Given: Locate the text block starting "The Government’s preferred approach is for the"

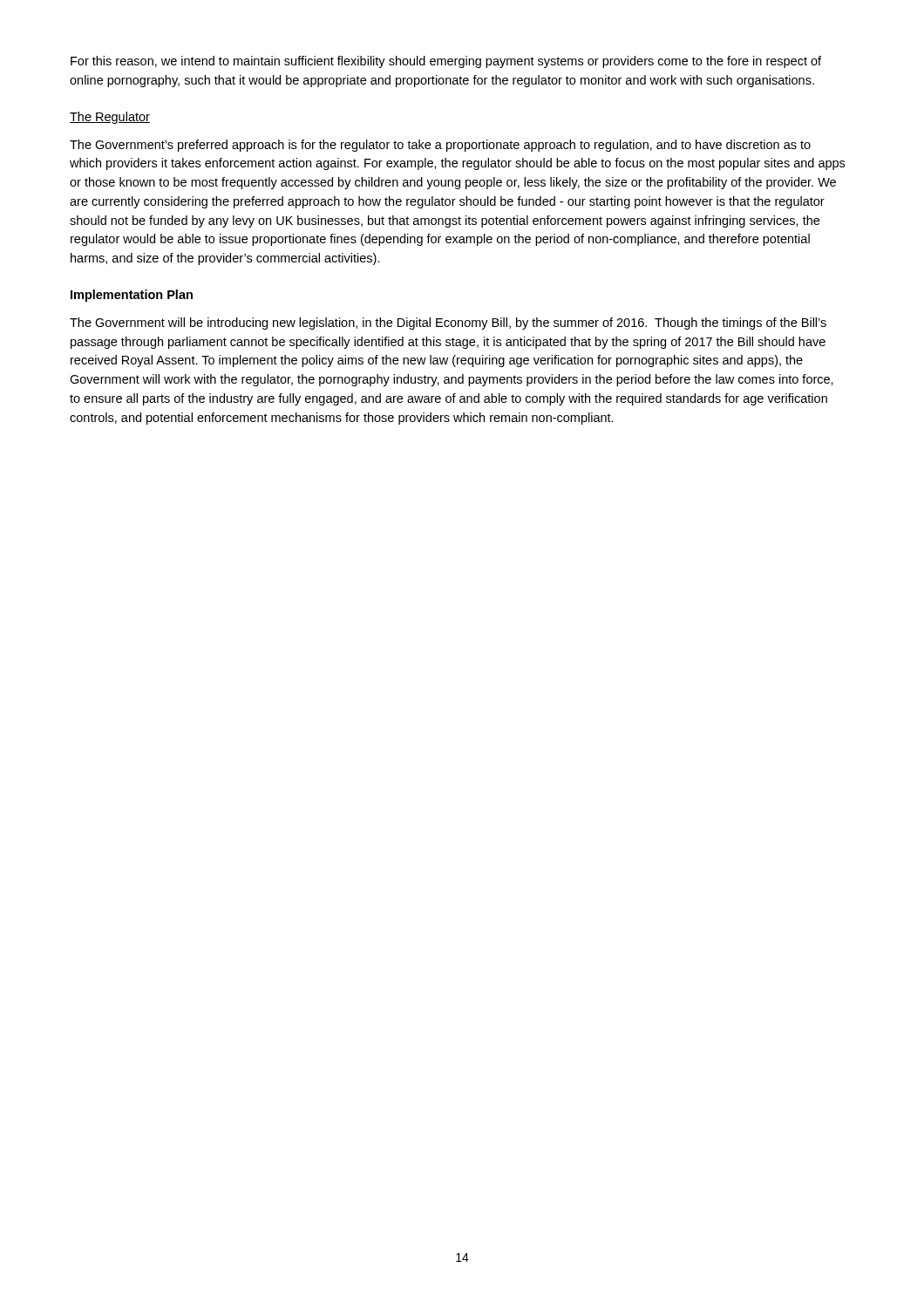Looking at the screenshot, I should click(x=458, y=201).
